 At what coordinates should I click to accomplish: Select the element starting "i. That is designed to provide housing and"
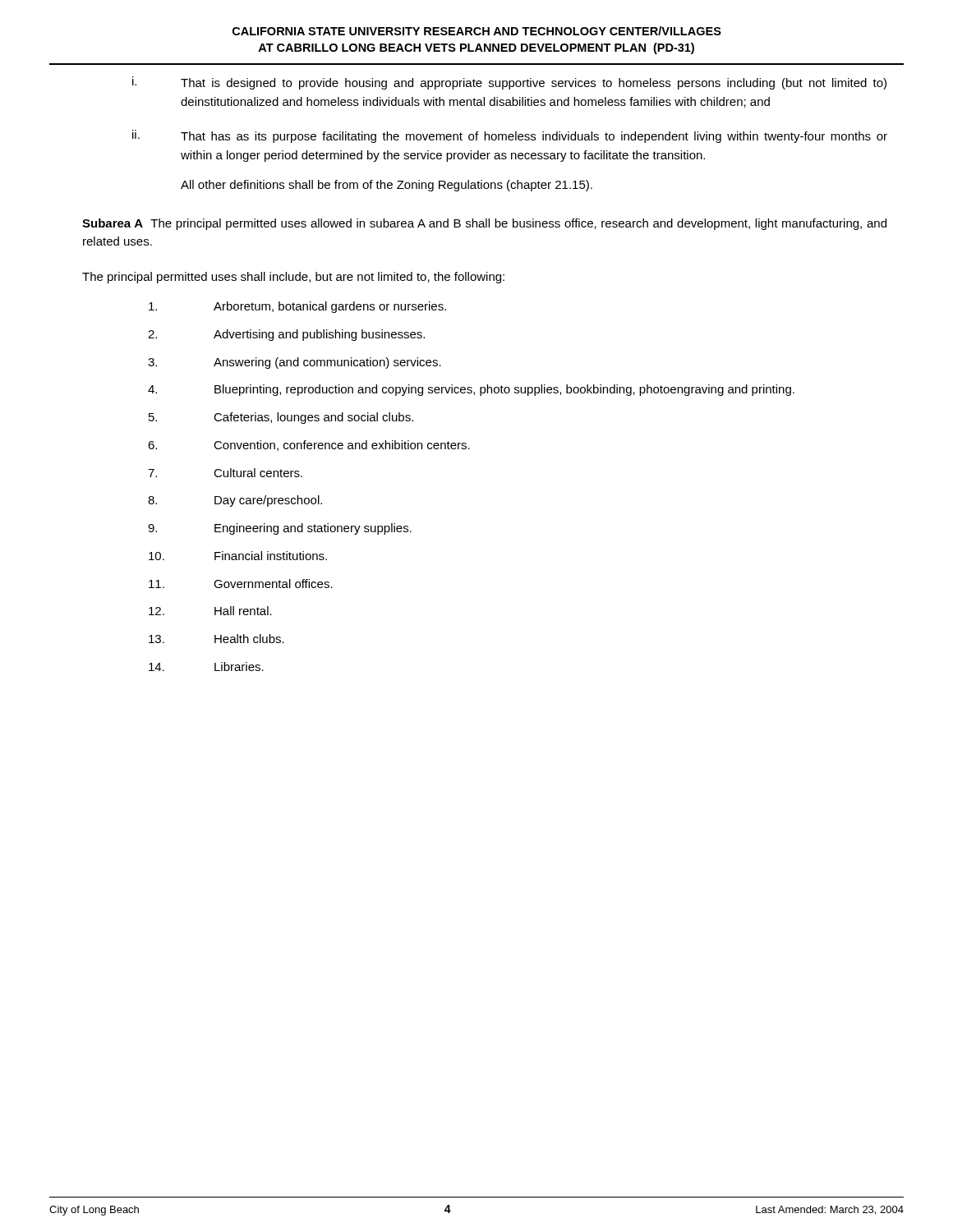pyautogui.click(x=485, y=92)
